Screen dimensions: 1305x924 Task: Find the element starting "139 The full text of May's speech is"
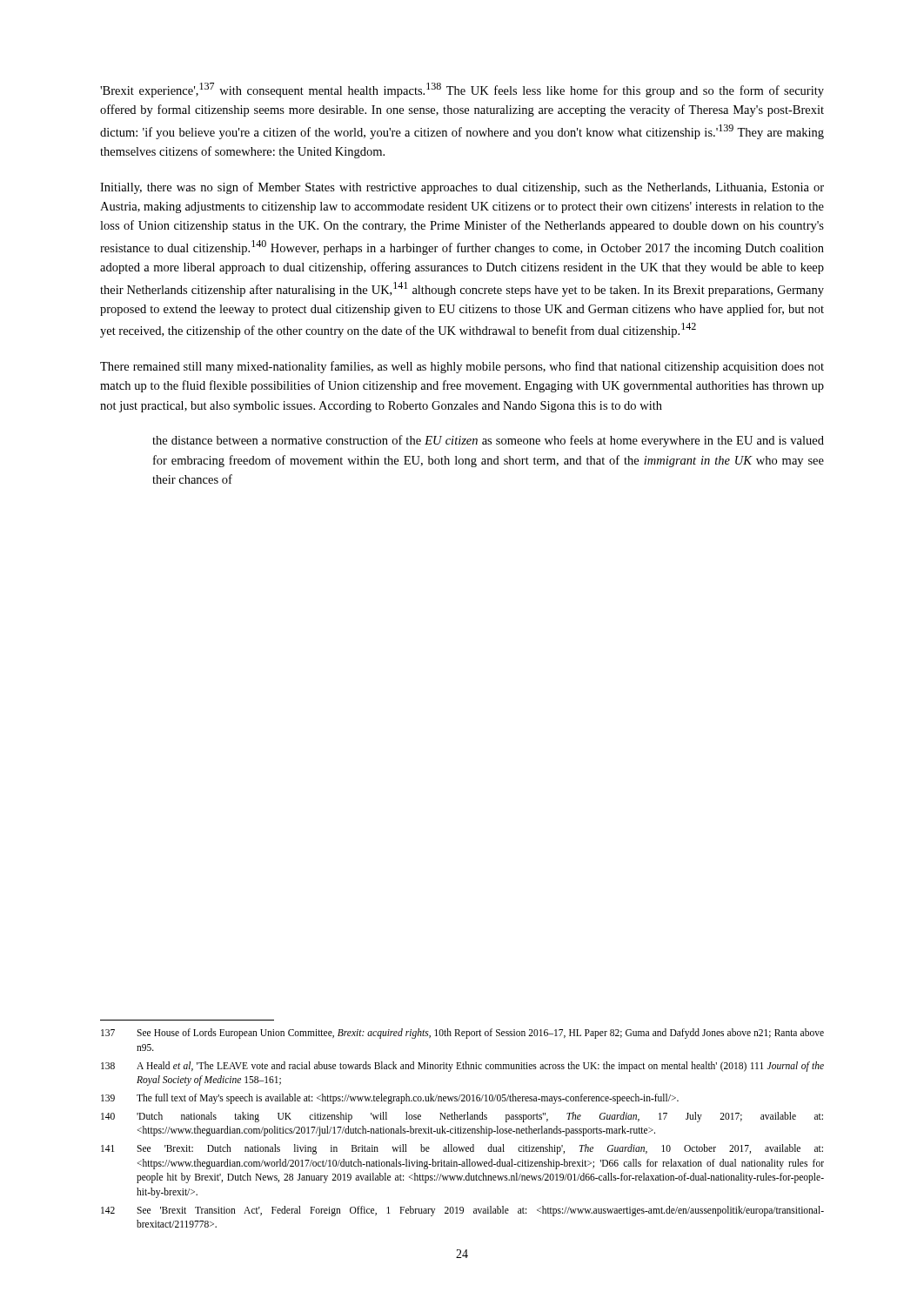(x=462, y=1098)
